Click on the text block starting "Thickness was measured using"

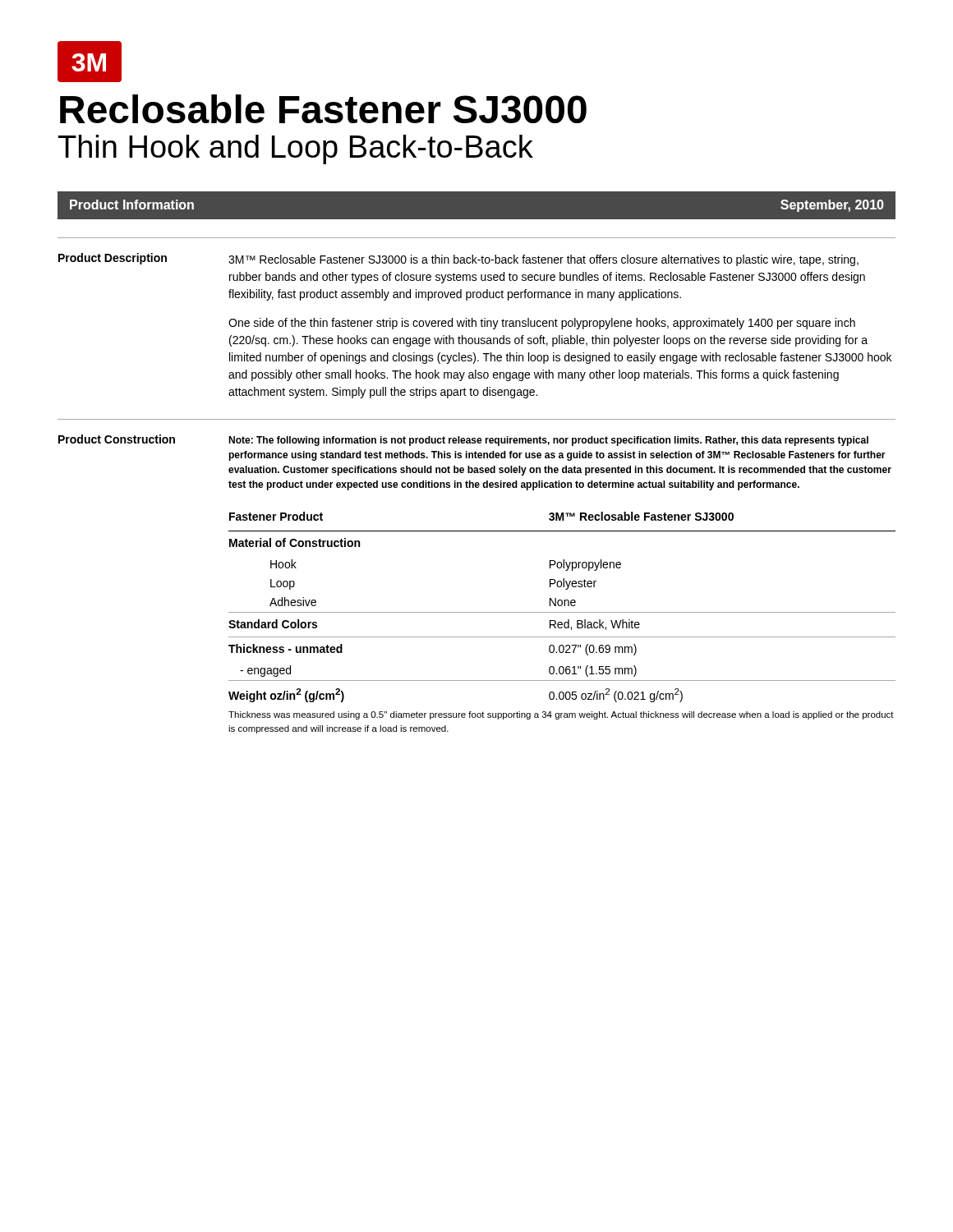[x=562, y=722]
